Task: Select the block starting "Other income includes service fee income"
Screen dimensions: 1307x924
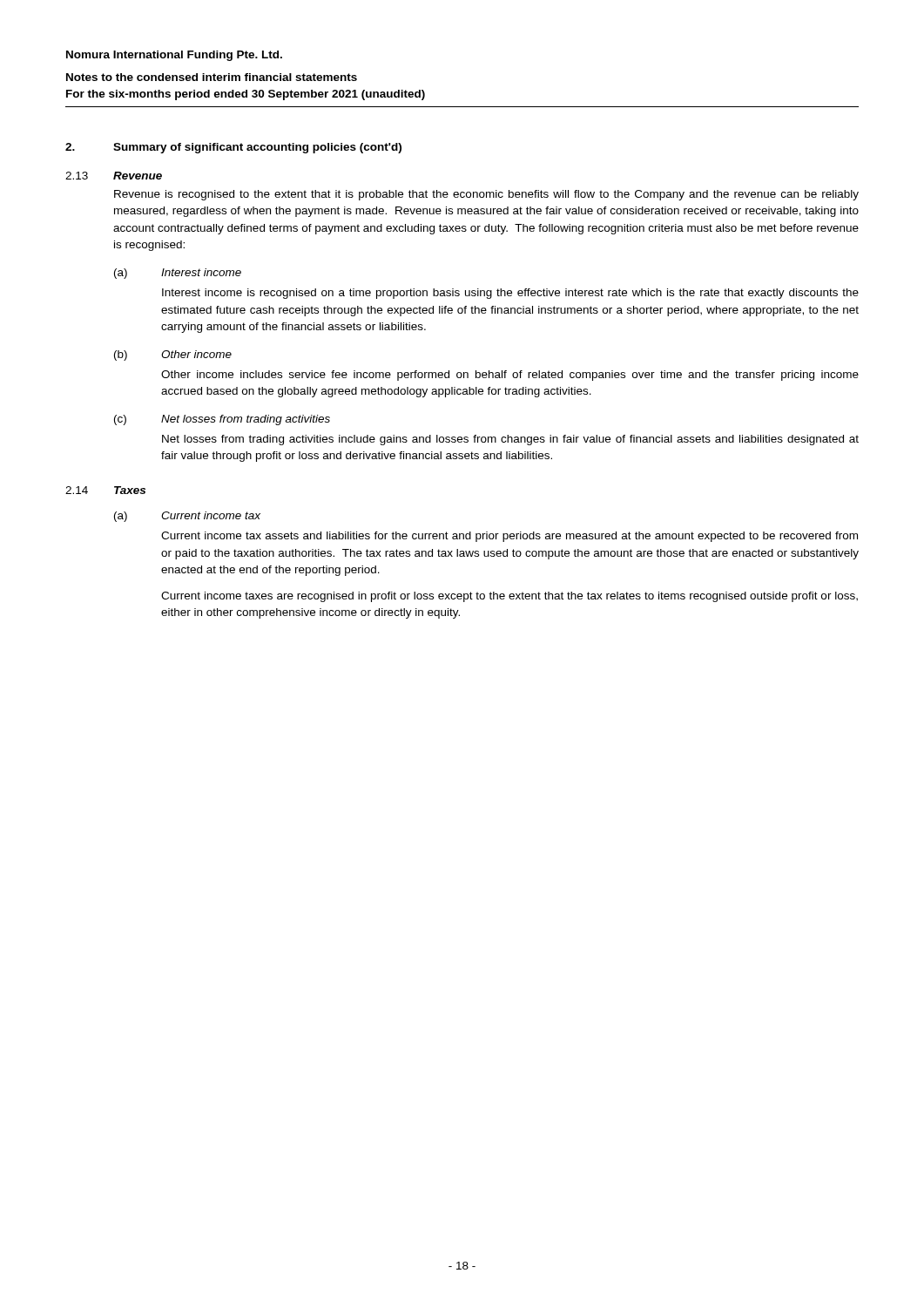Action: [510, 382]
